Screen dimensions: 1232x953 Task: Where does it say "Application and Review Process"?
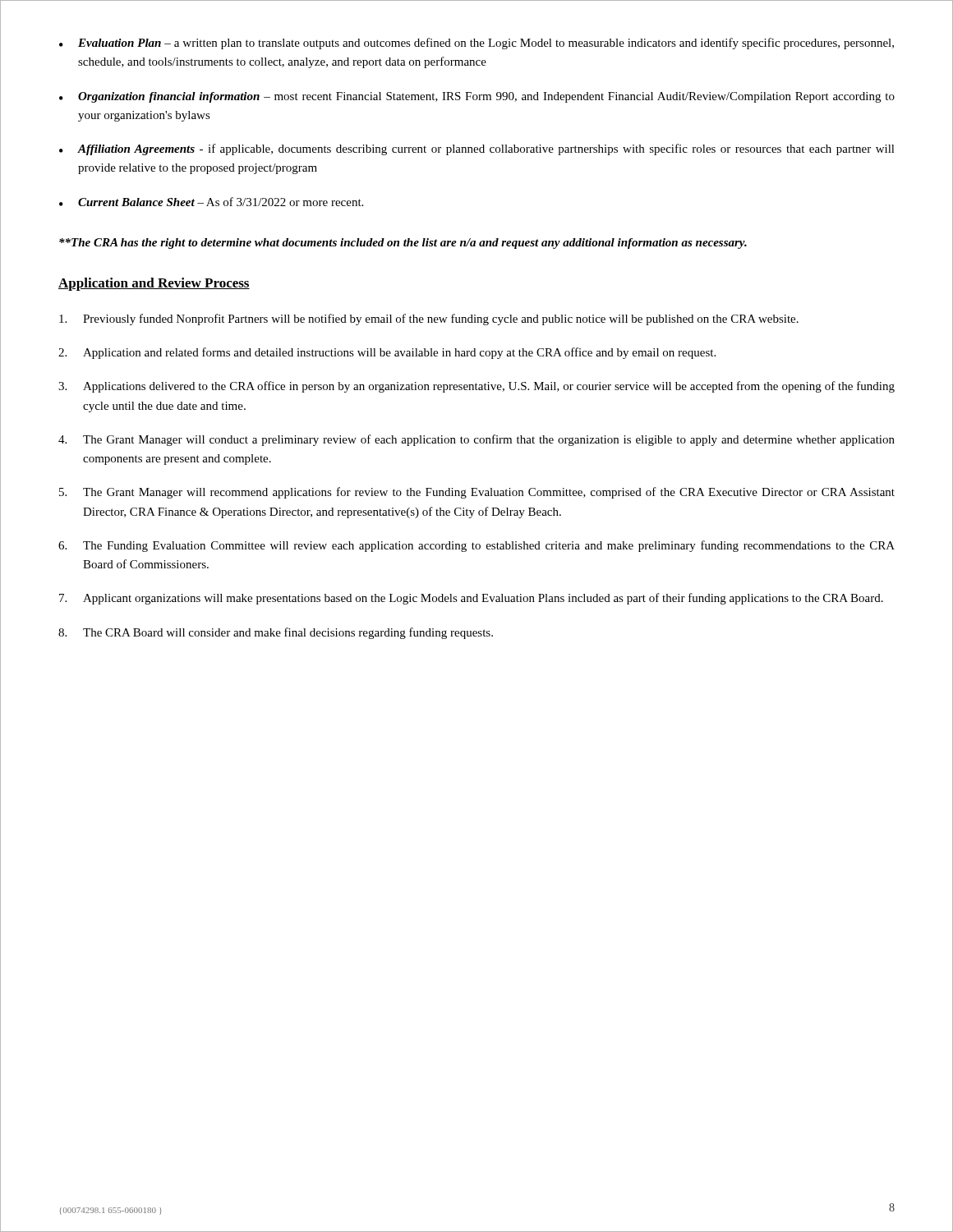click(154, 283)
